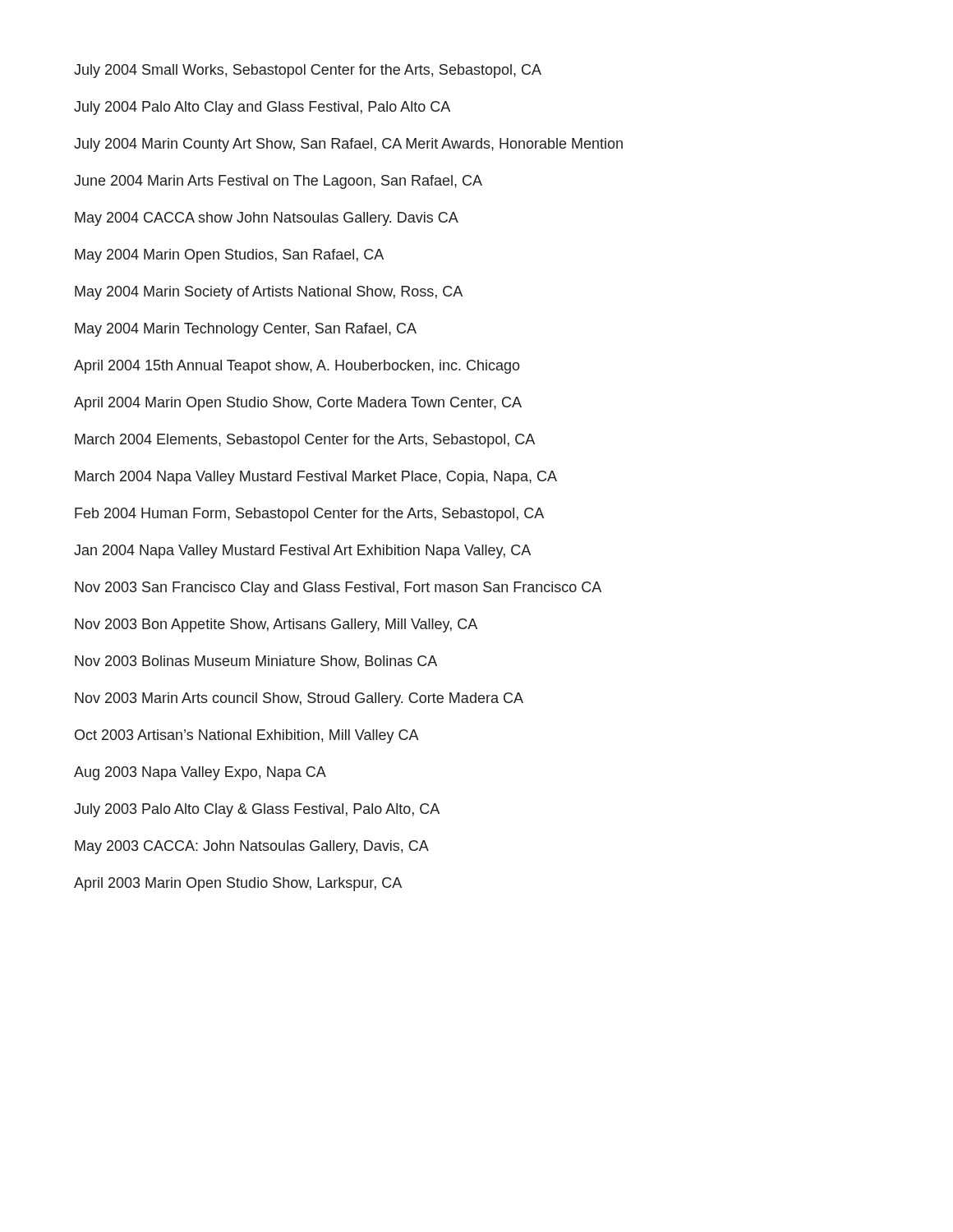Point to the block beginning "April 2004 Marin Open Studio Show, Corte"
This screenshot has height=1232, width=953.
[298, 402]
